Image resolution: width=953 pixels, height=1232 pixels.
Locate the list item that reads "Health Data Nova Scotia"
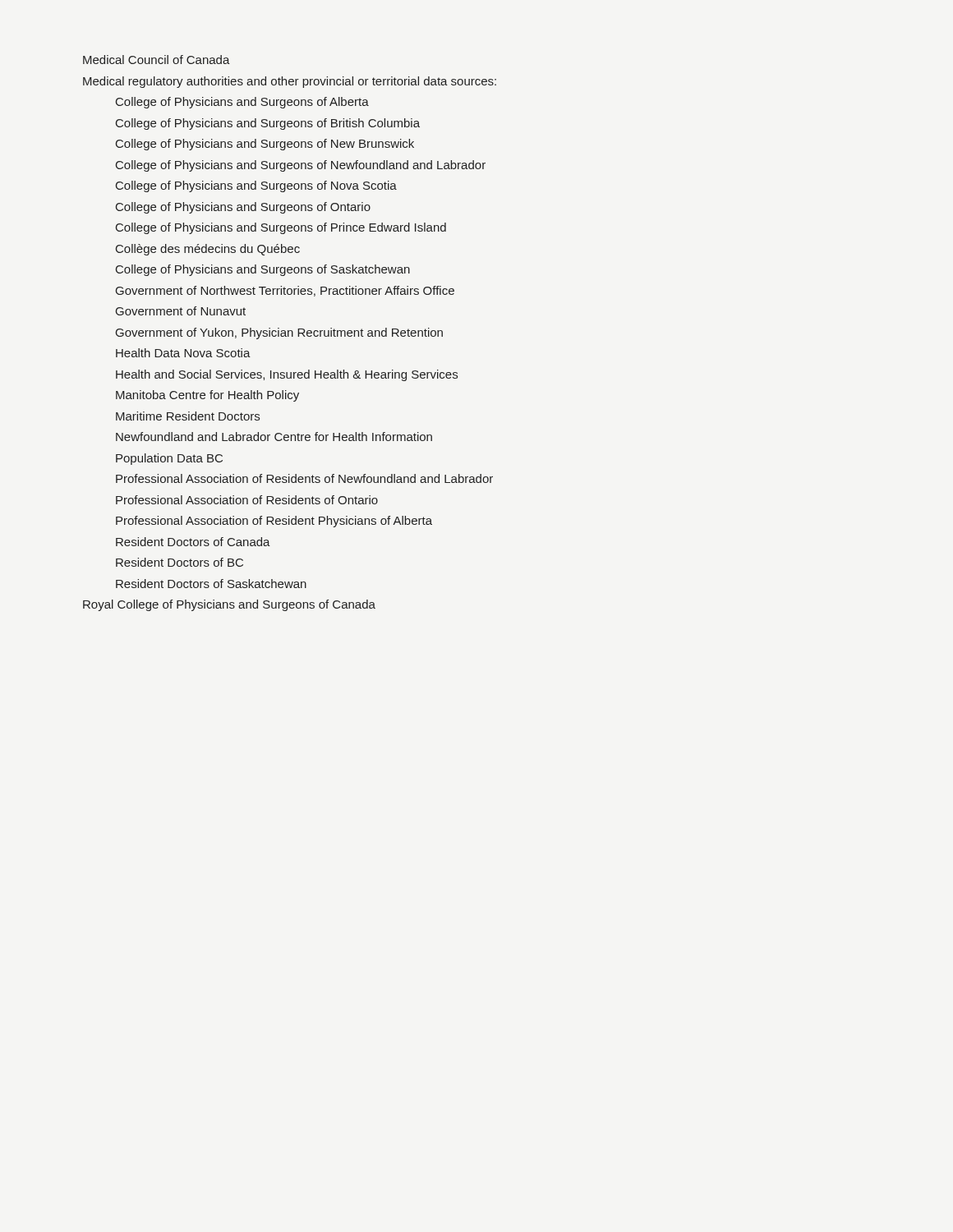coord(182,353)
